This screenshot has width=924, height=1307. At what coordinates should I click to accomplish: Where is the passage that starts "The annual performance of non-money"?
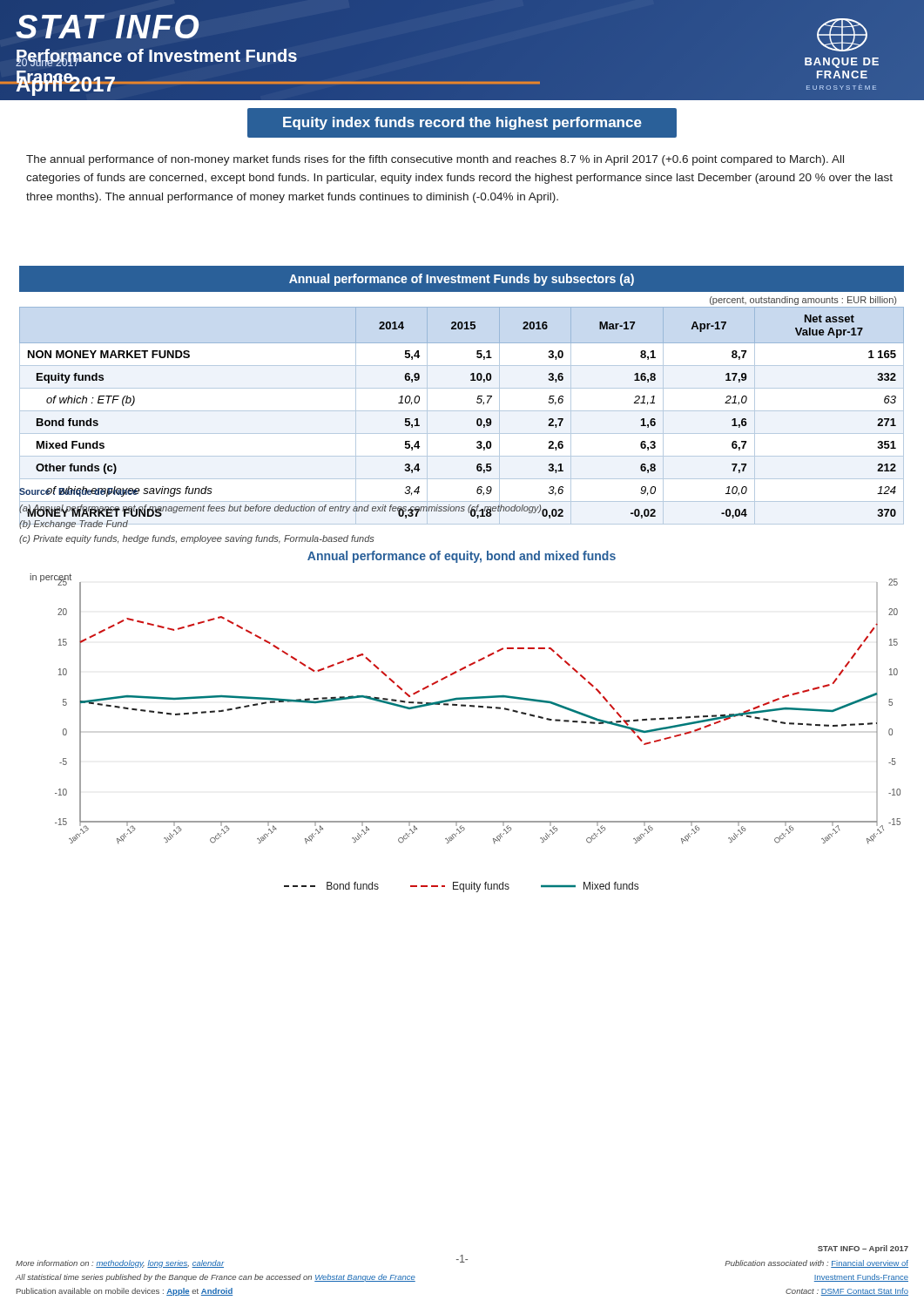click(459, 178)
